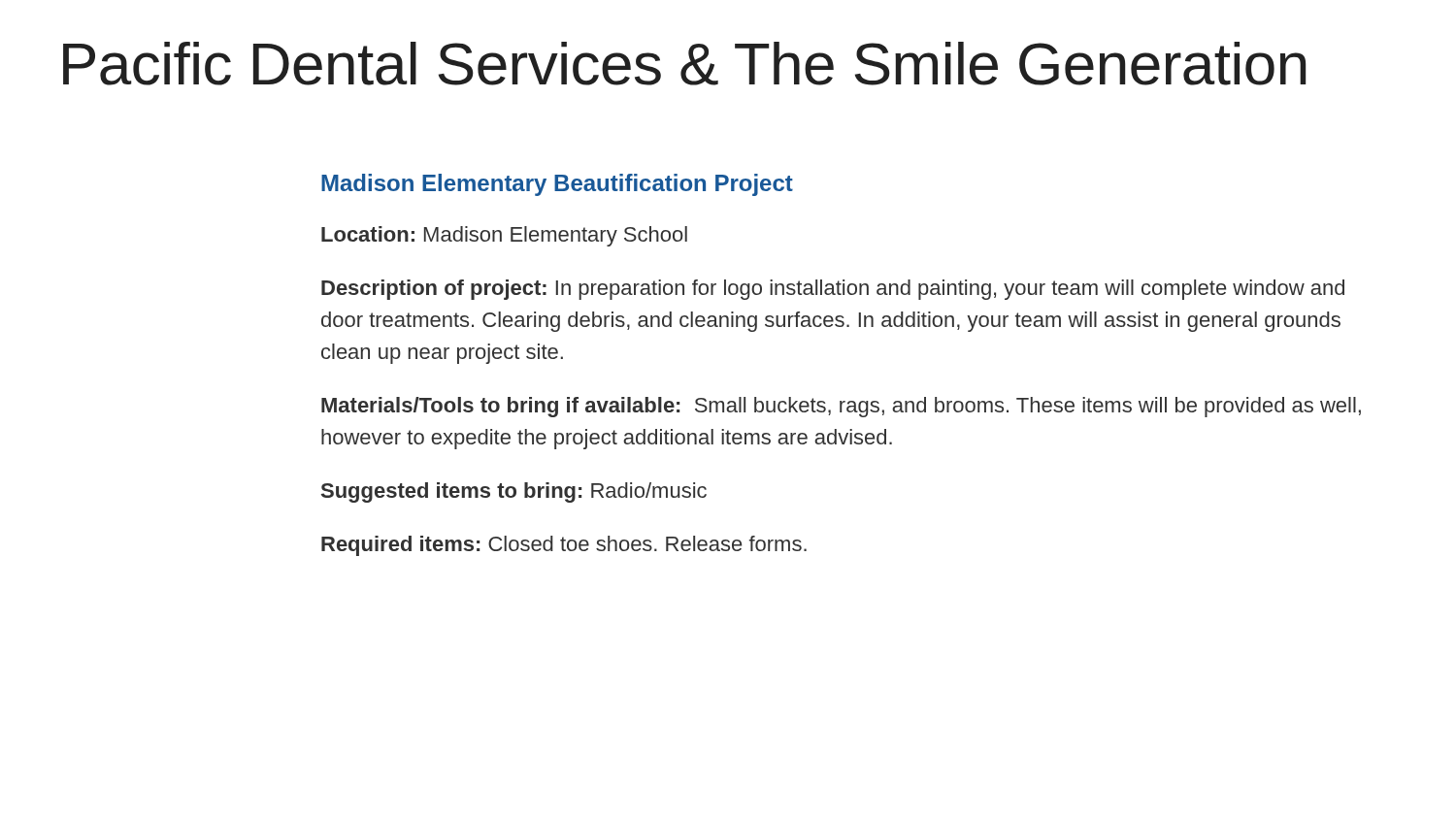The height and width of the screenshot is (819, 1456).
Task: Locate the element starting "Description of project: In preparation for"
Action: [x=833, y=320]
